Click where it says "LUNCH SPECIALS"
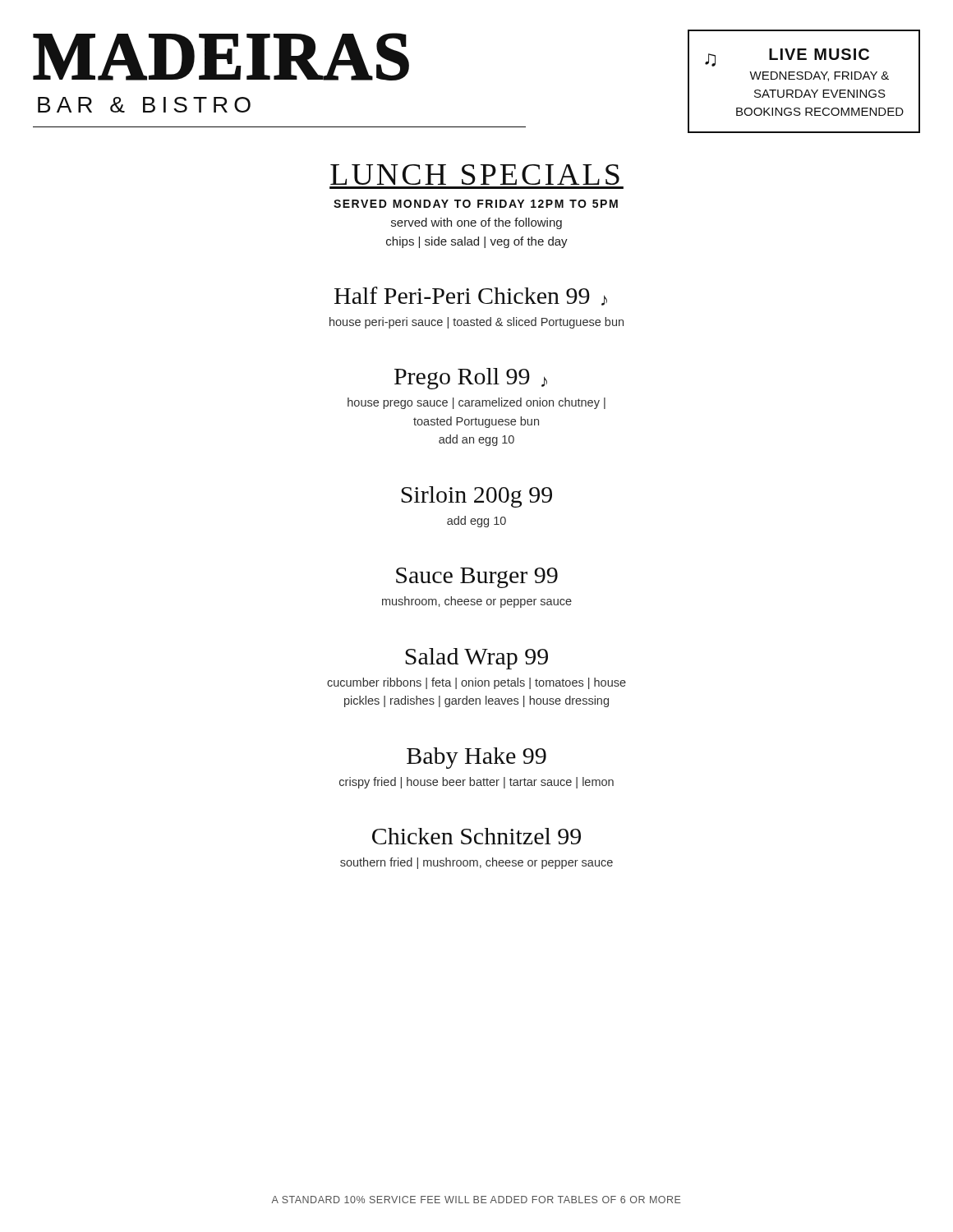Viewport: 953px width, 1232px height. (476, 174)
